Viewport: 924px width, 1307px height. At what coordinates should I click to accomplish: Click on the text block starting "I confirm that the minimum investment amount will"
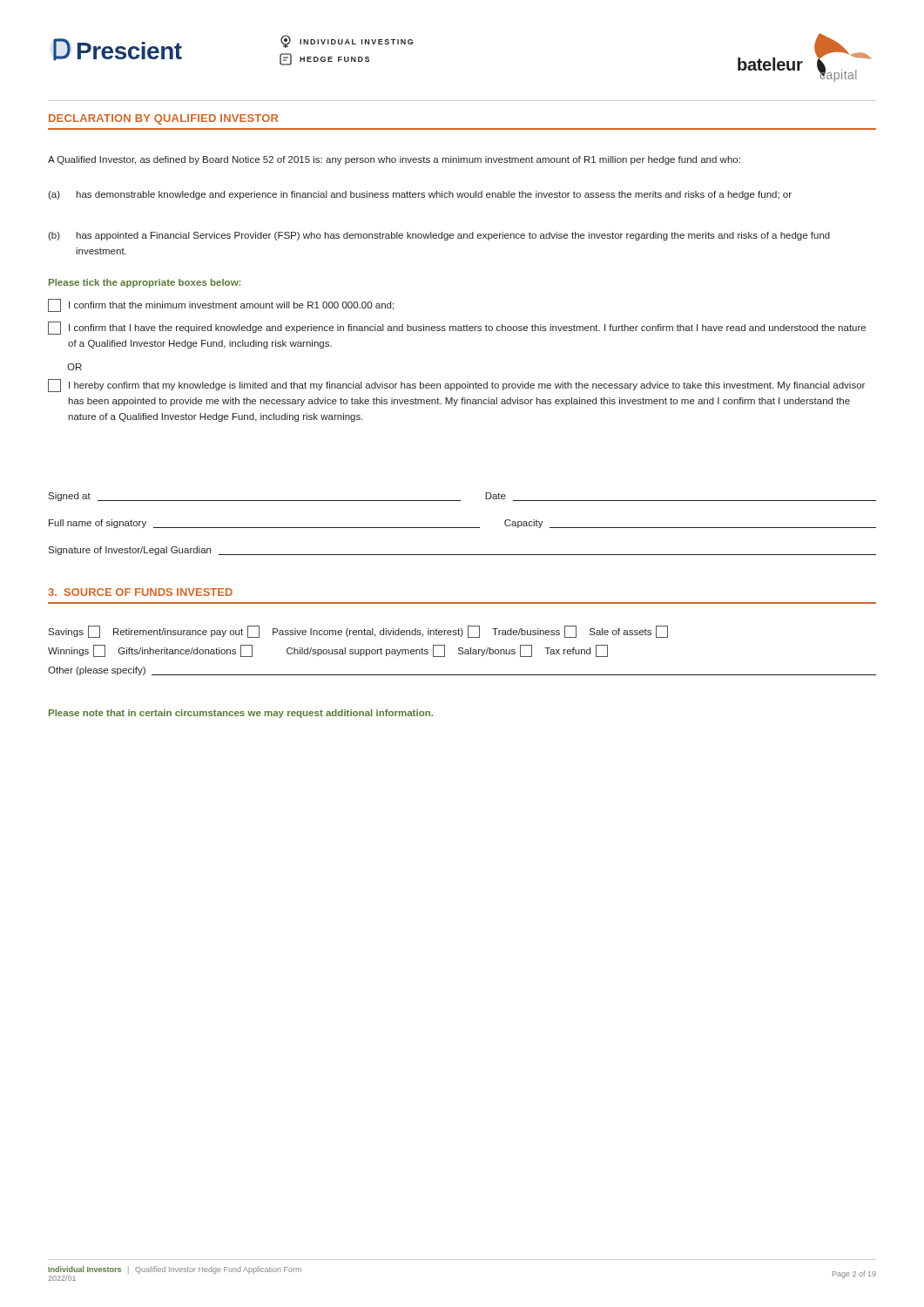[x=221, y=306]
